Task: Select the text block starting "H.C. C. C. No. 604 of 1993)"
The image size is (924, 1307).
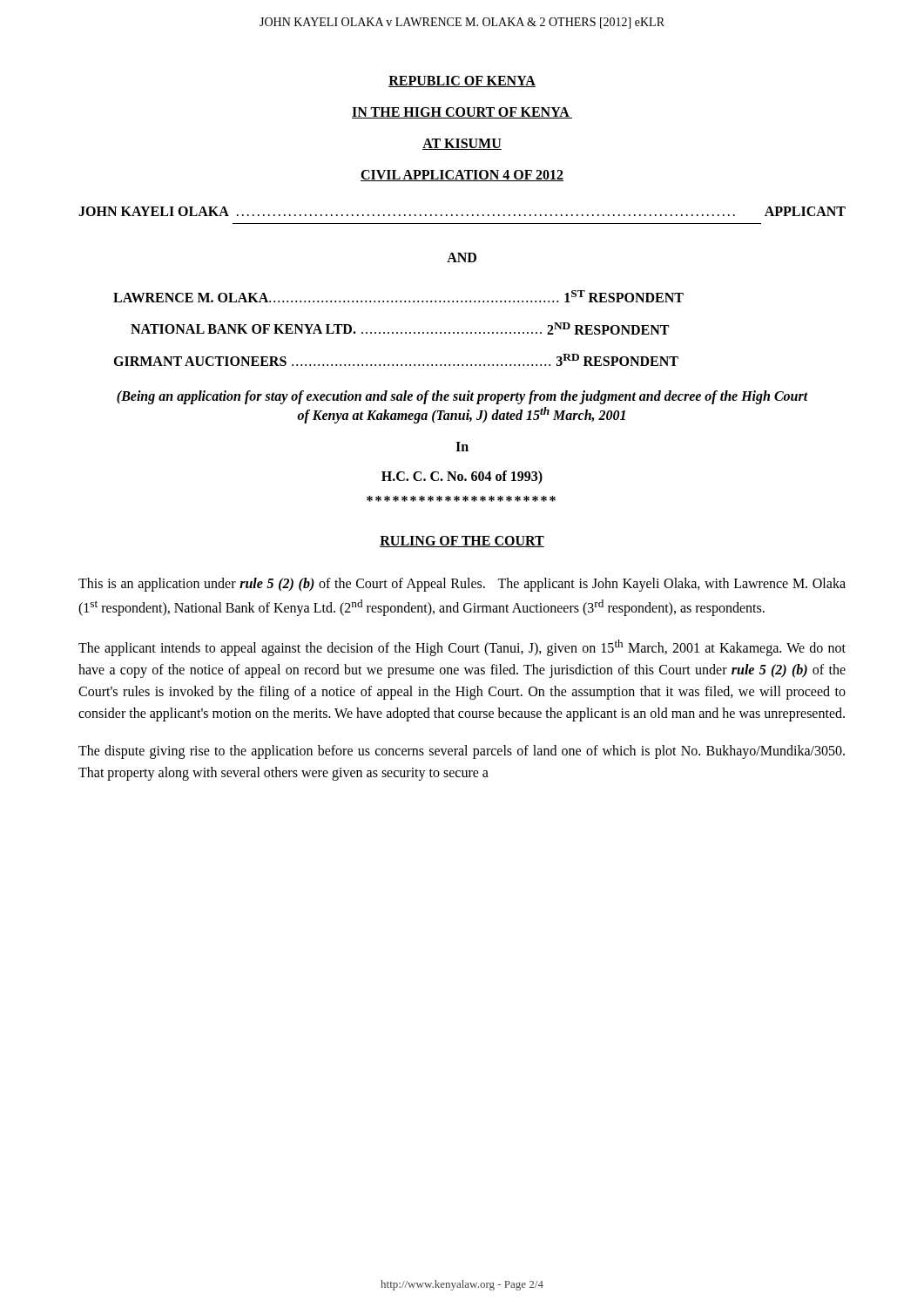Action: click(462, 476)
